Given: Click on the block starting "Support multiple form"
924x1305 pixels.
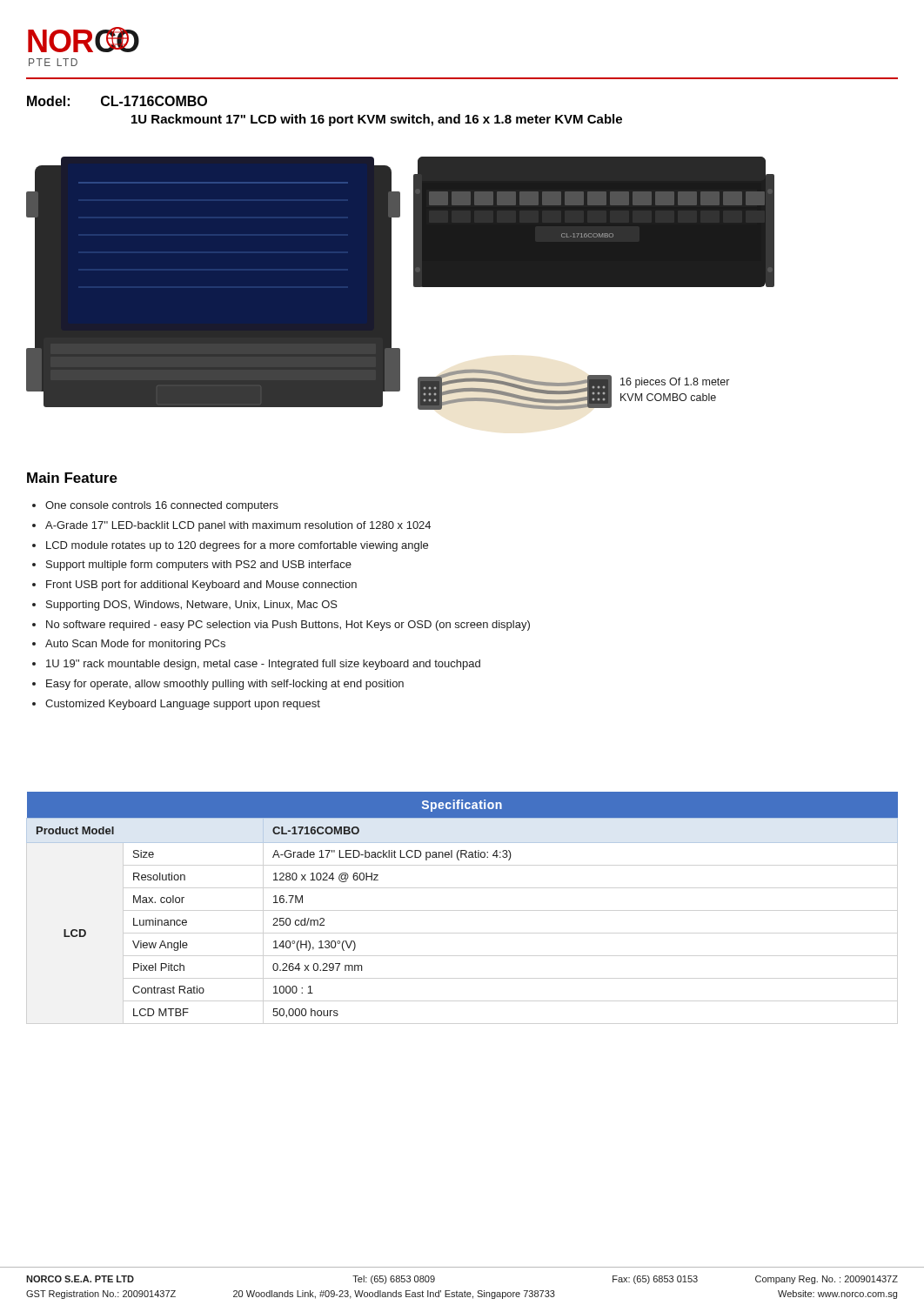Looking at the screenshot, I should coord(198,564).
